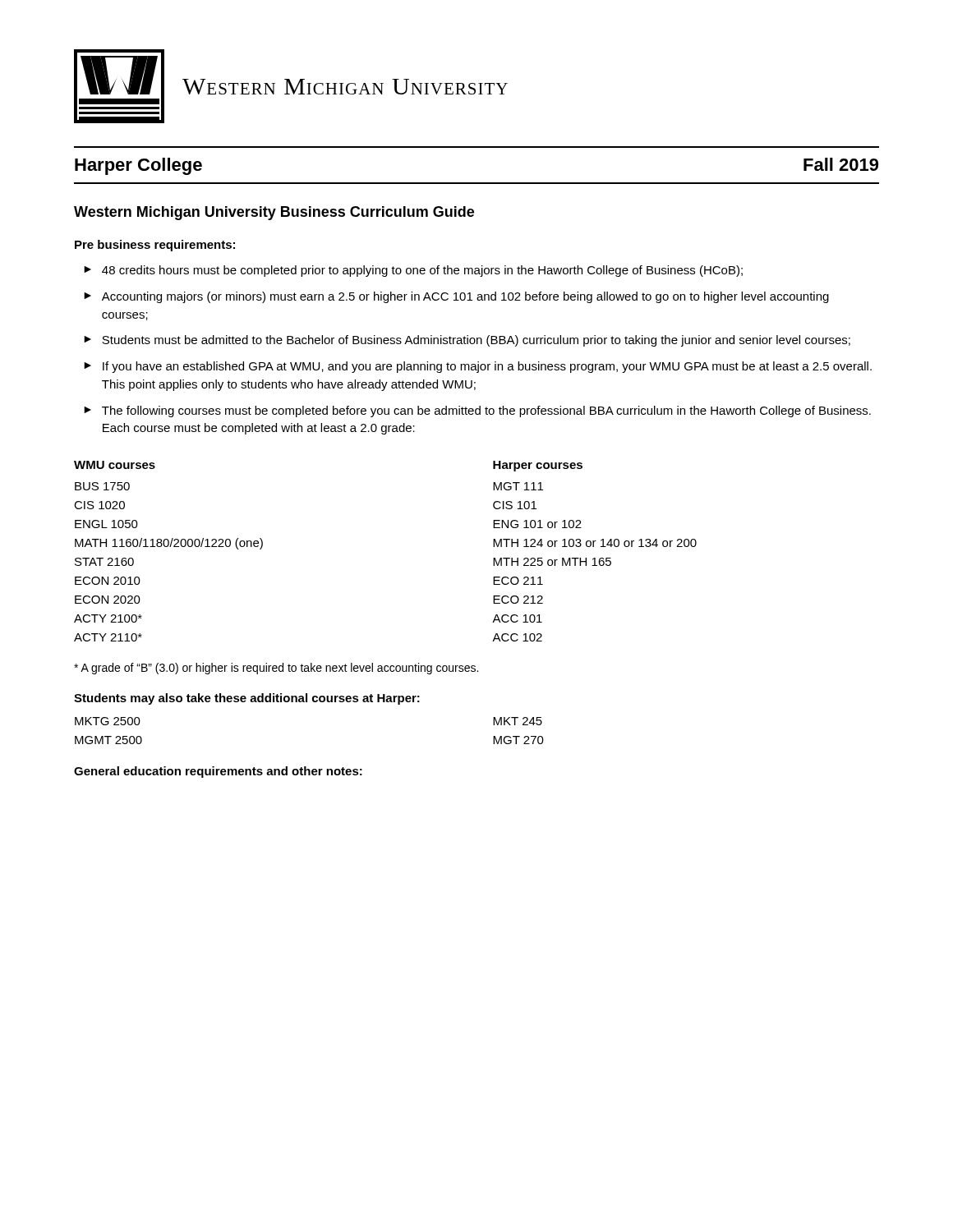
Task: Find the block starting "Harper College Fall 2019"
Action: [143, 169]
